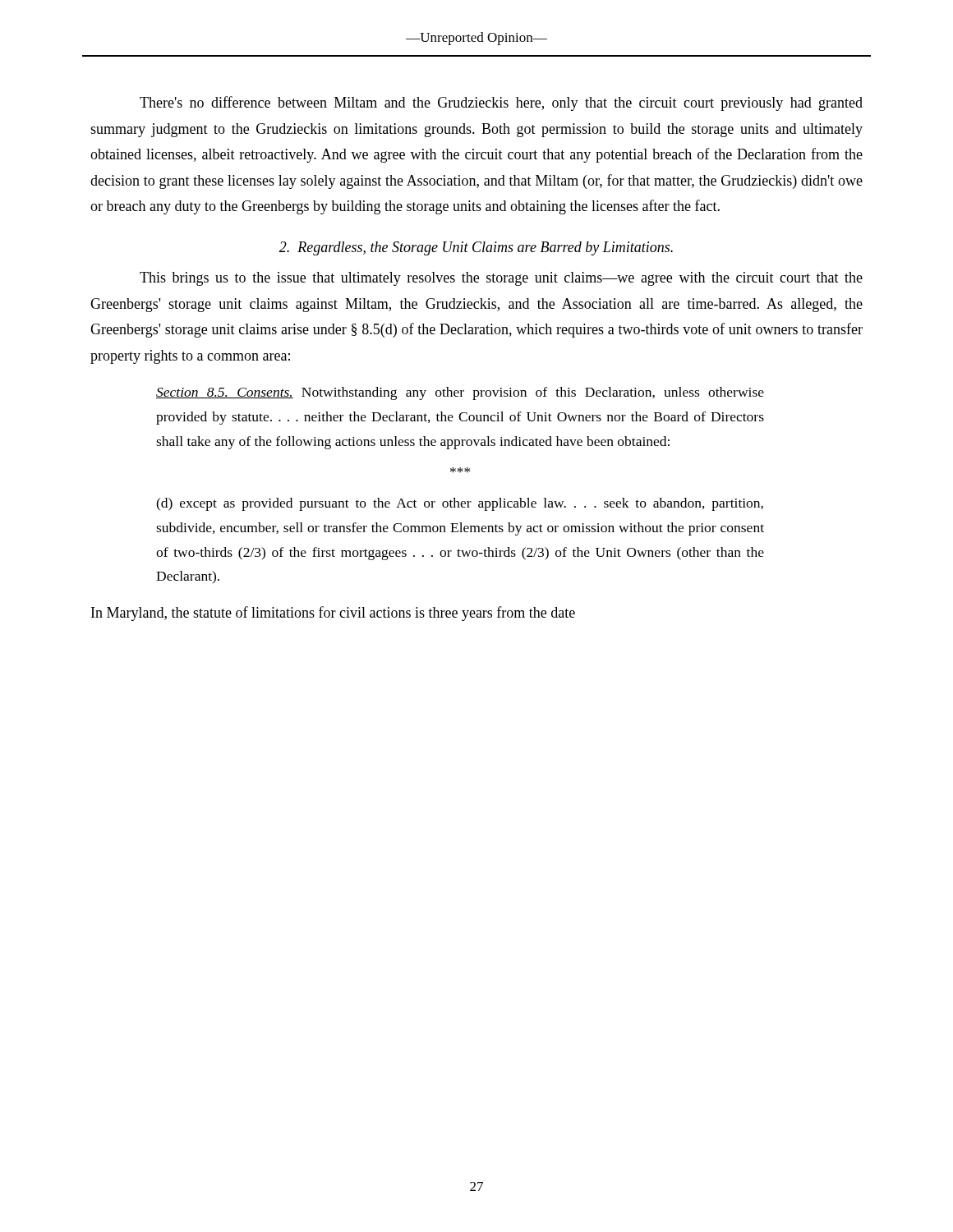
Task: Navigate to the passage starting "2. Regardless, the Storage Unit Claims are"
Action: pyautogui.click(x=476, y=247)
